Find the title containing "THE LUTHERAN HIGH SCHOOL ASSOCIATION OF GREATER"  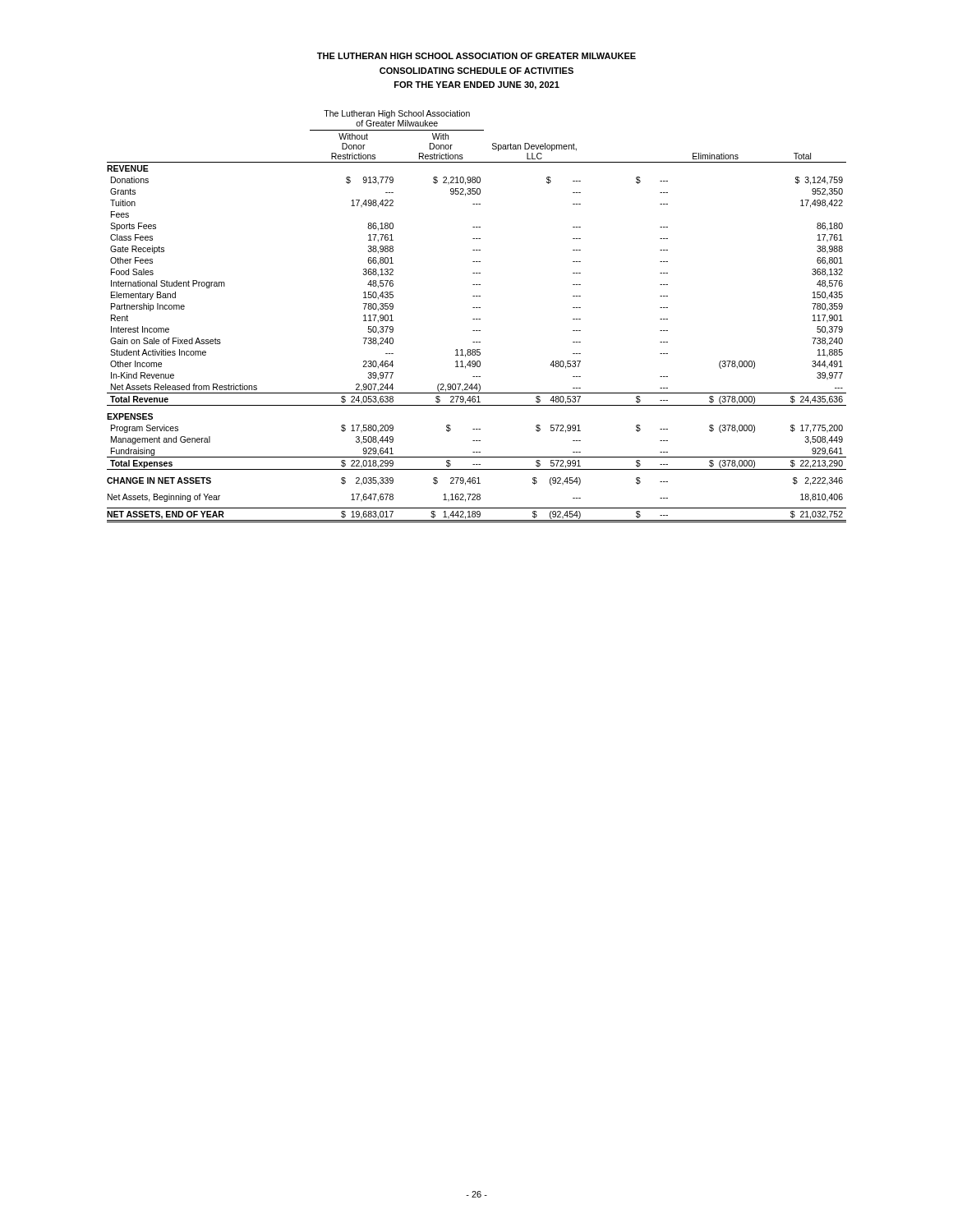(476, 70)
